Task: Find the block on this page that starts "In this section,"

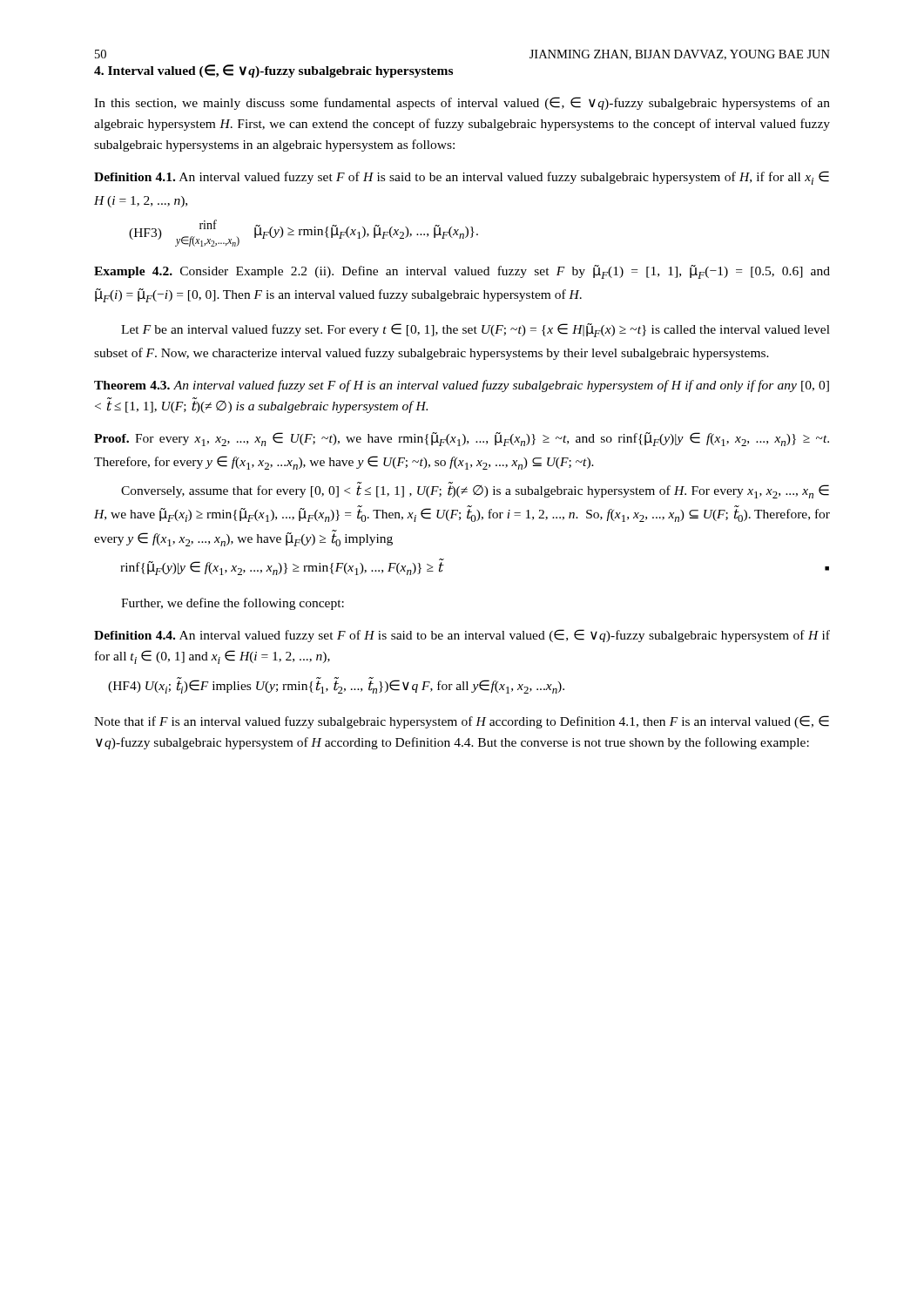Action: (462, 124)
